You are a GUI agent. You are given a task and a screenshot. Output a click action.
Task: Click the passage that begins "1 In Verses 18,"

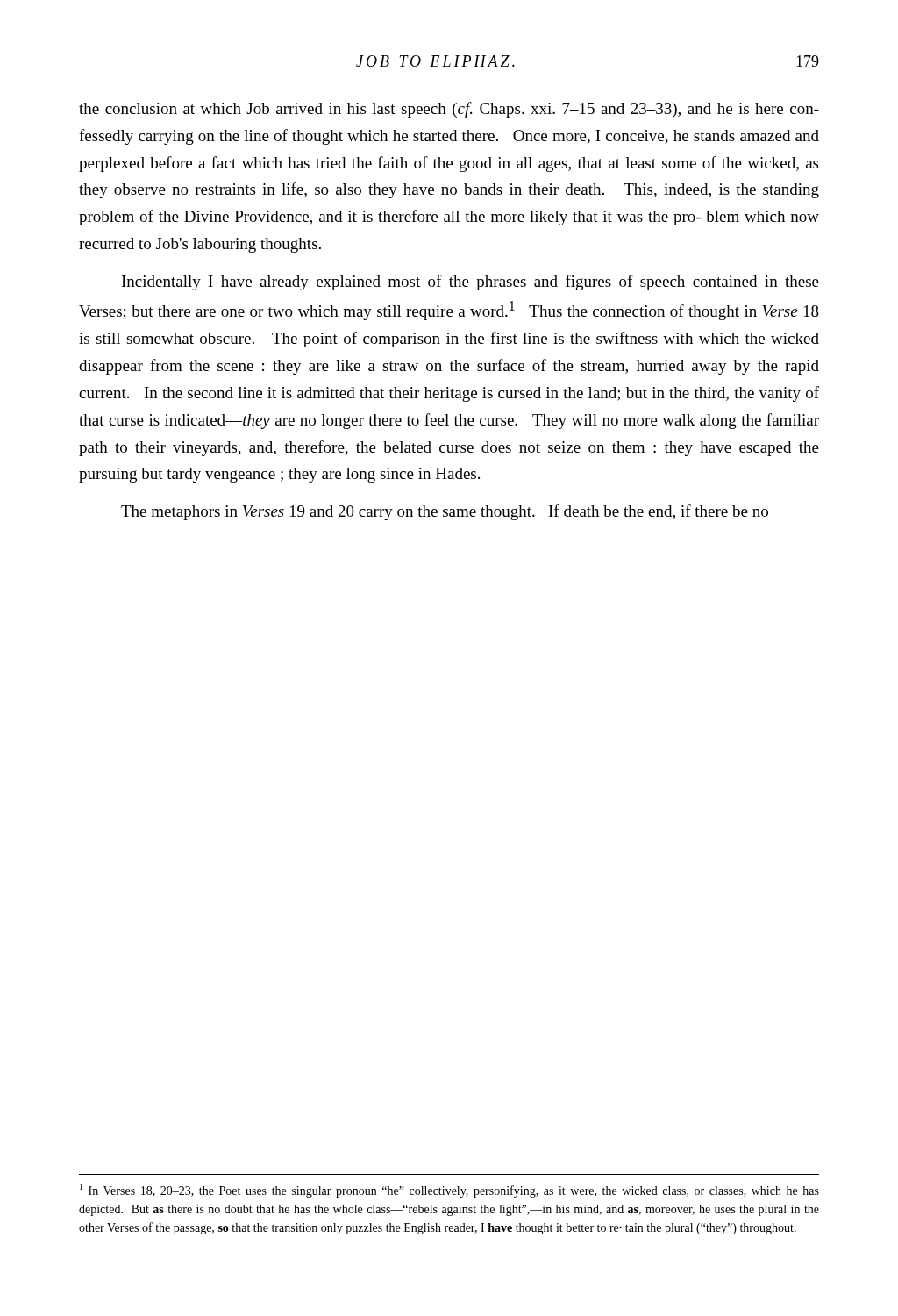coord(449,1208)
